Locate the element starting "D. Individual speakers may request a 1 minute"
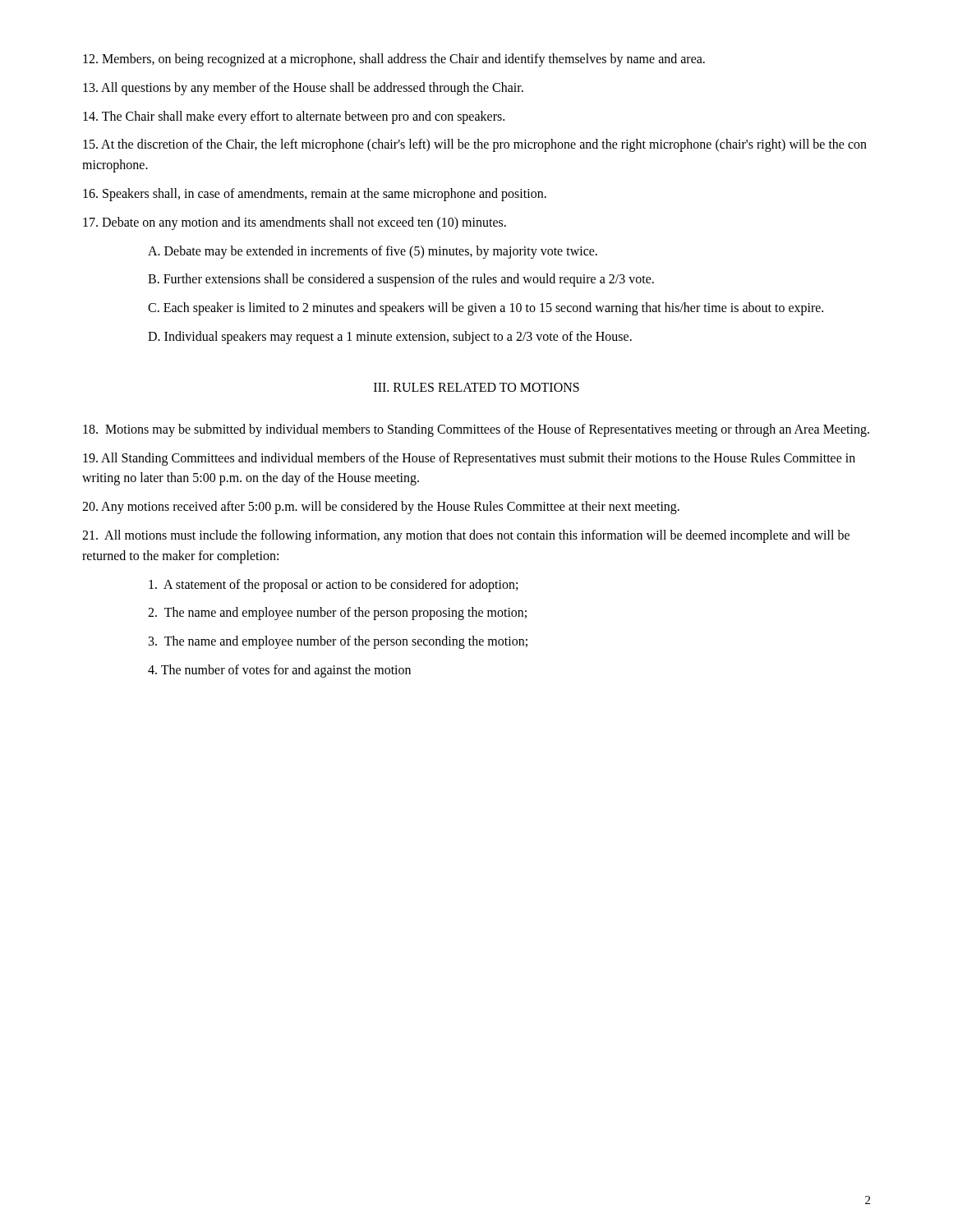Screen dimensions: 1232x953 click(390, 336)
